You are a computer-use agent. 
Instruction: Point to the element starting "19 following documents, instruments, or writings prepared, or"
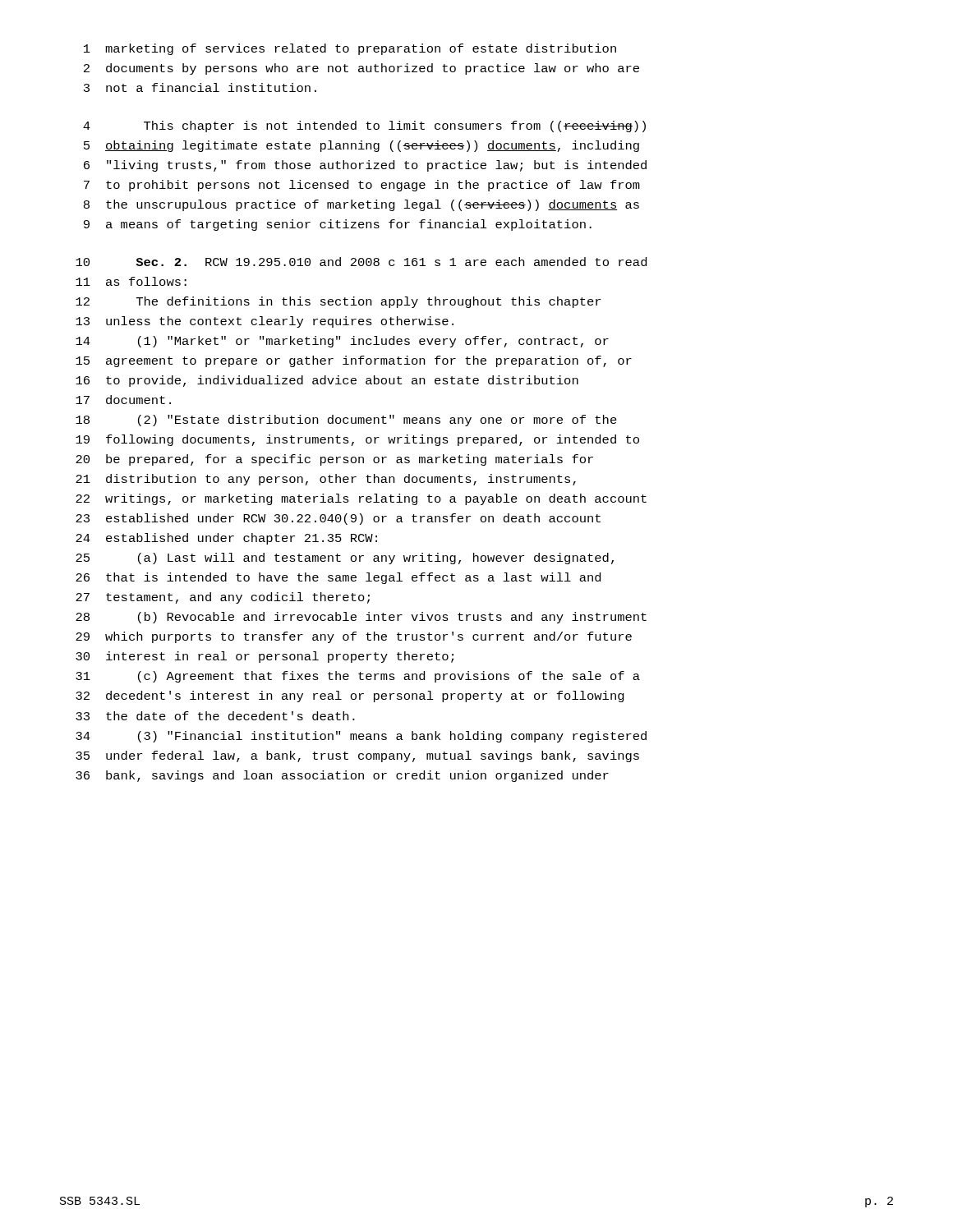[x=476, y=440]
